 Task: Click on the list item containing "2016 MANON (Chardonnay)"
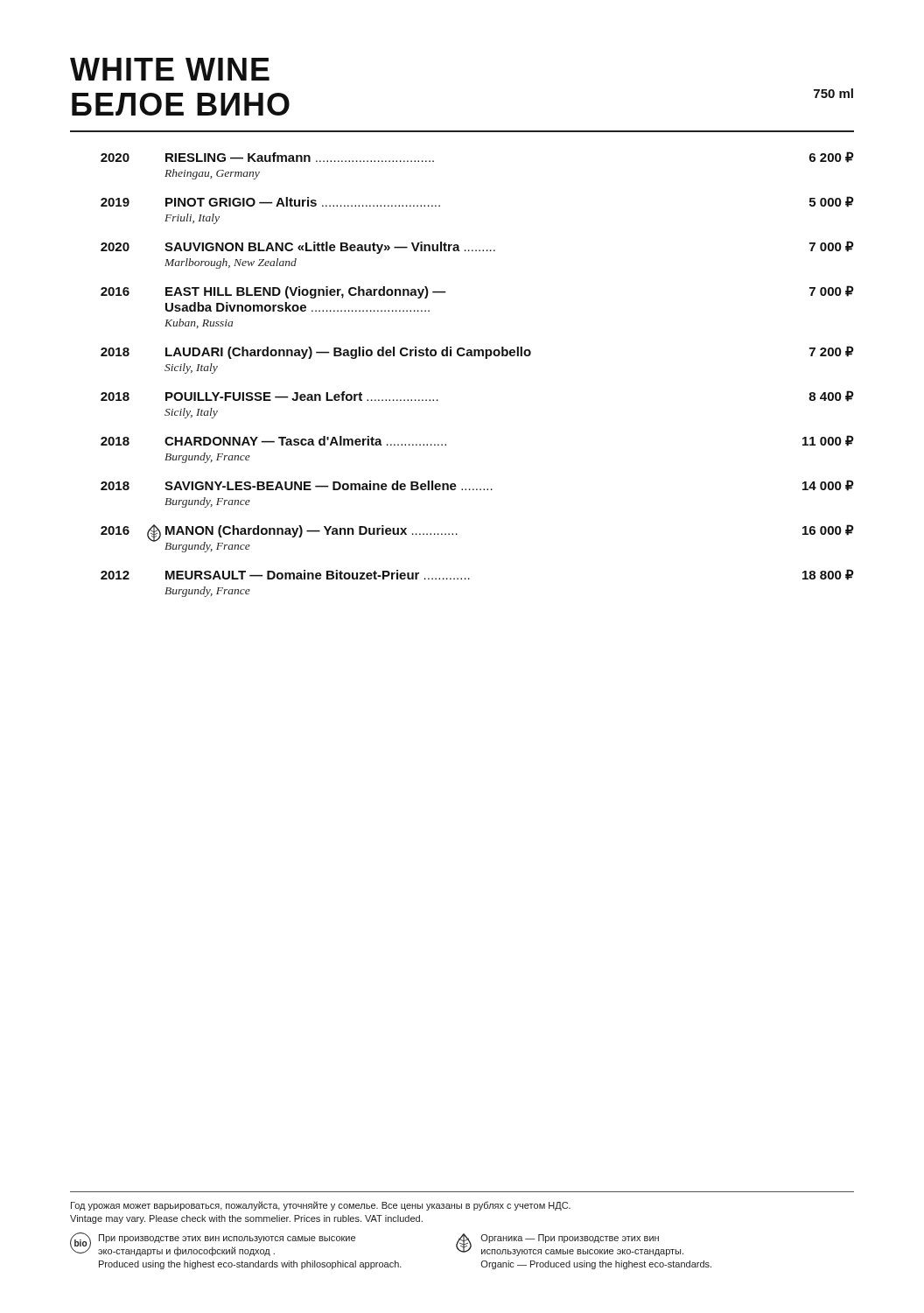coord(462,537)
